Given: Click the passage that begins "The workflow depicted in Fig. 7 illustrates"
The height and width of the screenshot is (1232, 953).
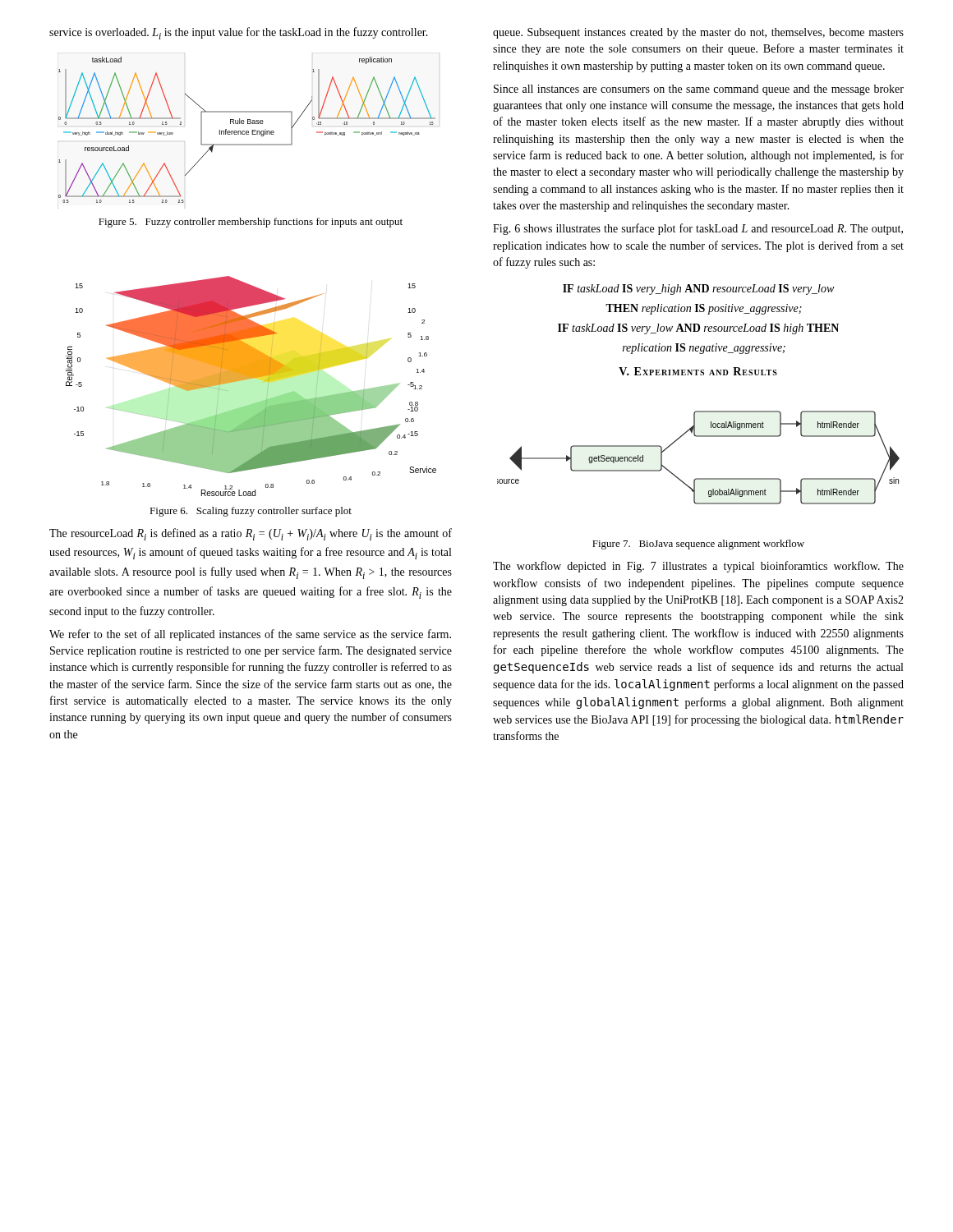Looking at the screenshot, I should pyautogui.click(x=698, y=652).
